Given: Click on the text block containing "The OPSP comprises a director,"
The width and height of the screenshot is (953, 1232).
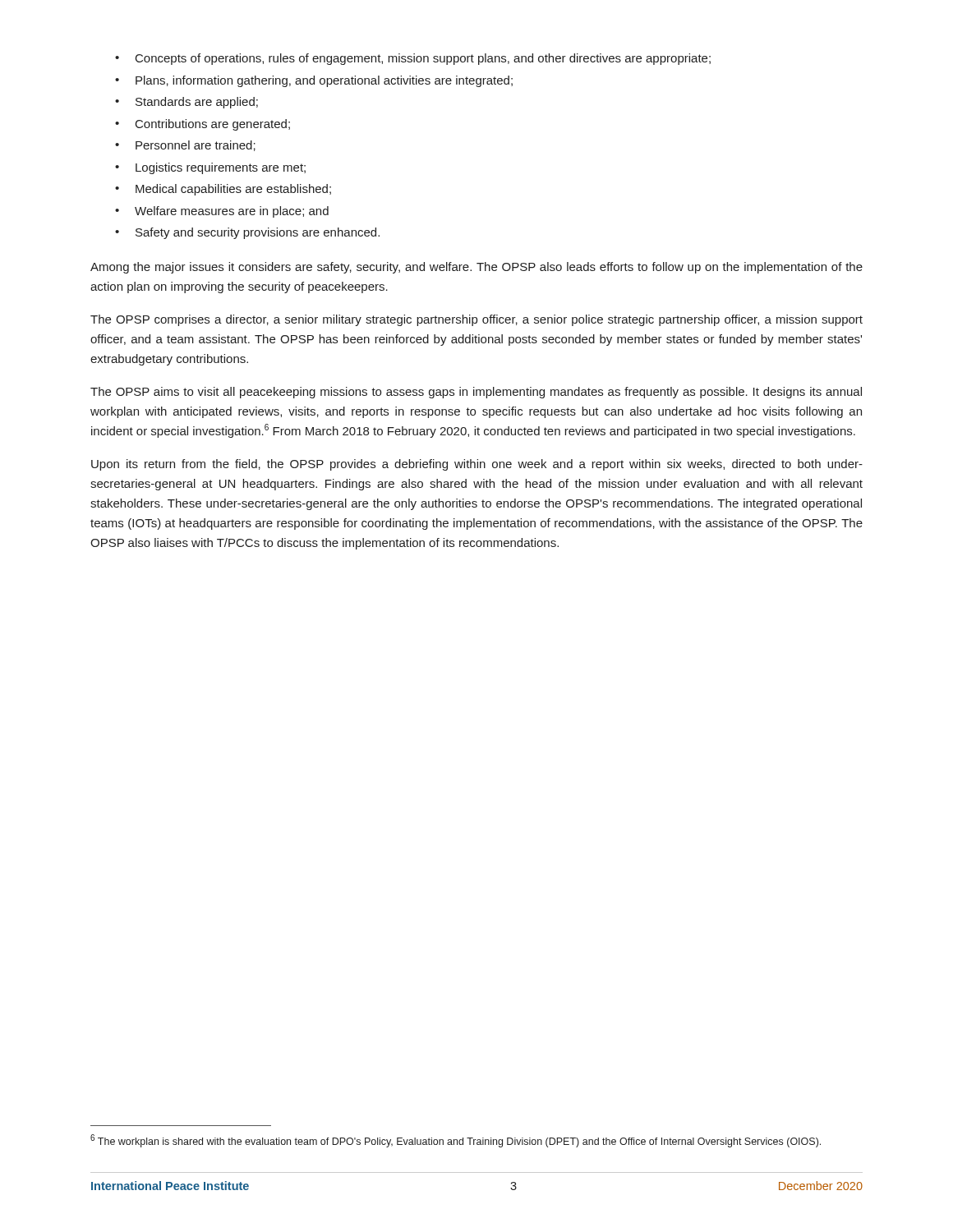Looking at the screenshot, I should pyautogui.click(x=476, y=338).
